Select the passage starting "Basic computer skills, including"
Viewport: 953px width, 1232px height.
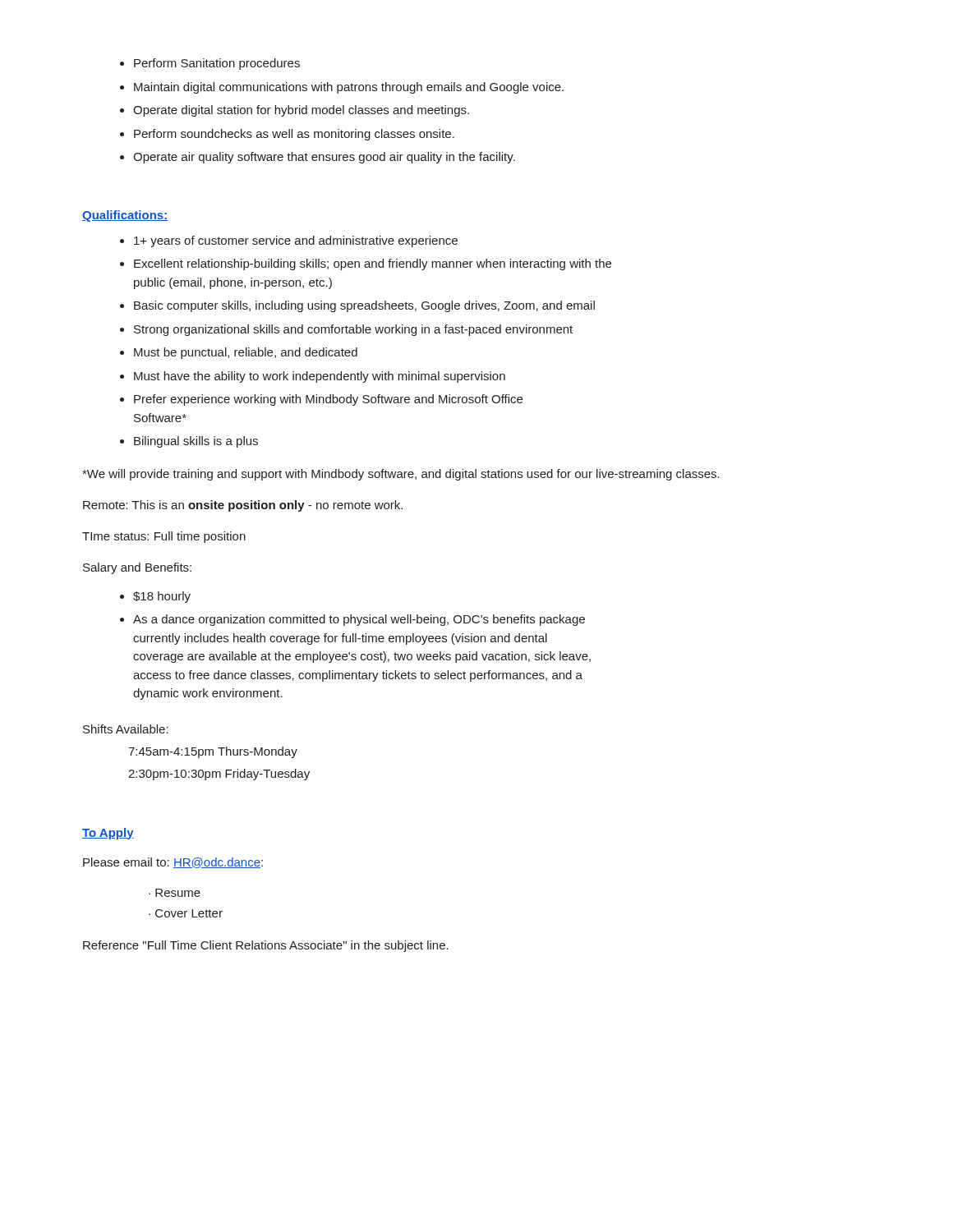pyautogui.click(x=492, y=306)
